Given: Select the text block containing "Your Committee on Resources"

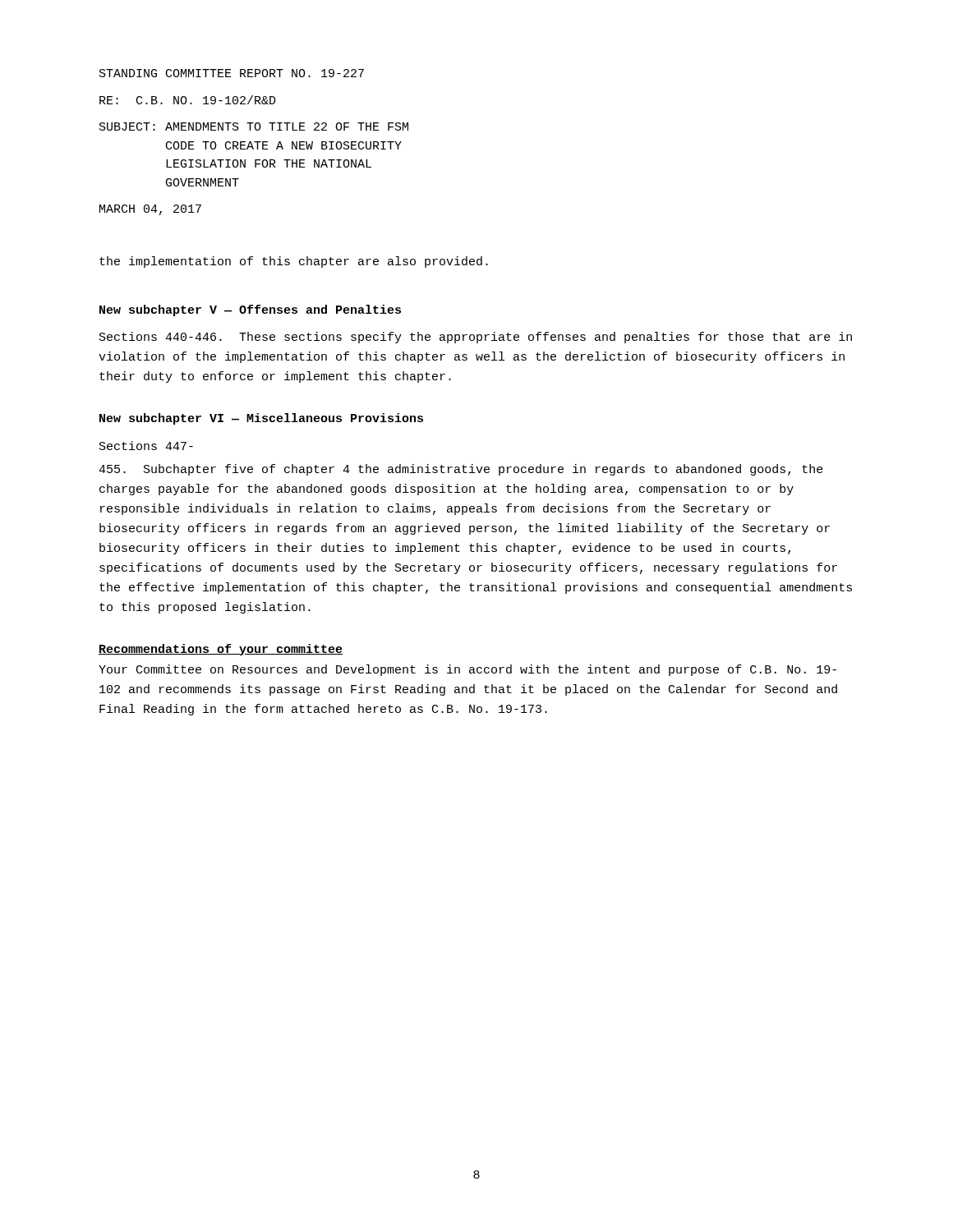Looking at the screenshot, I should [x=468, y=690].
